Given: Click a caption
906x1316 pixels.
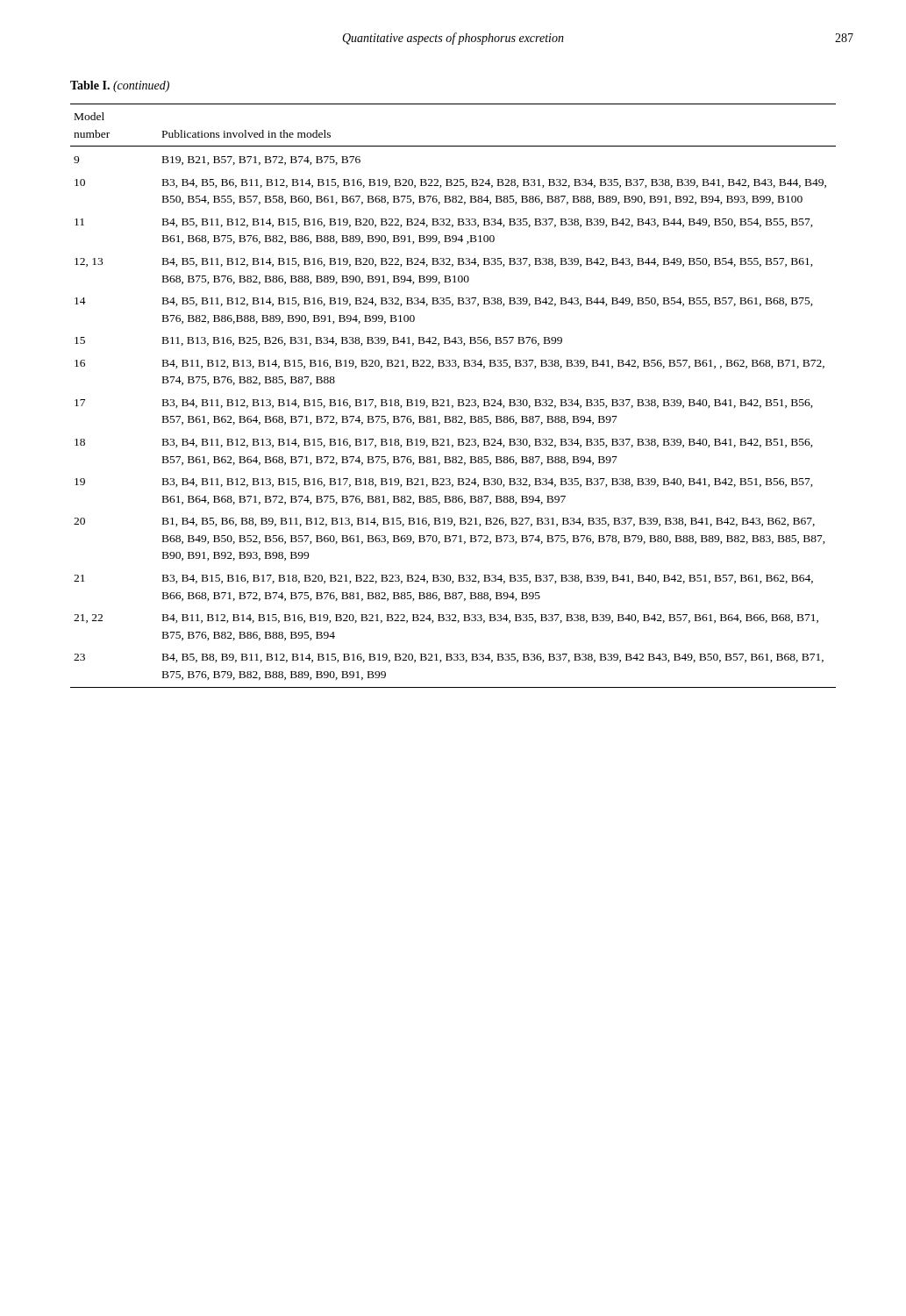Looking at the screenshot, I should [120, 86].
